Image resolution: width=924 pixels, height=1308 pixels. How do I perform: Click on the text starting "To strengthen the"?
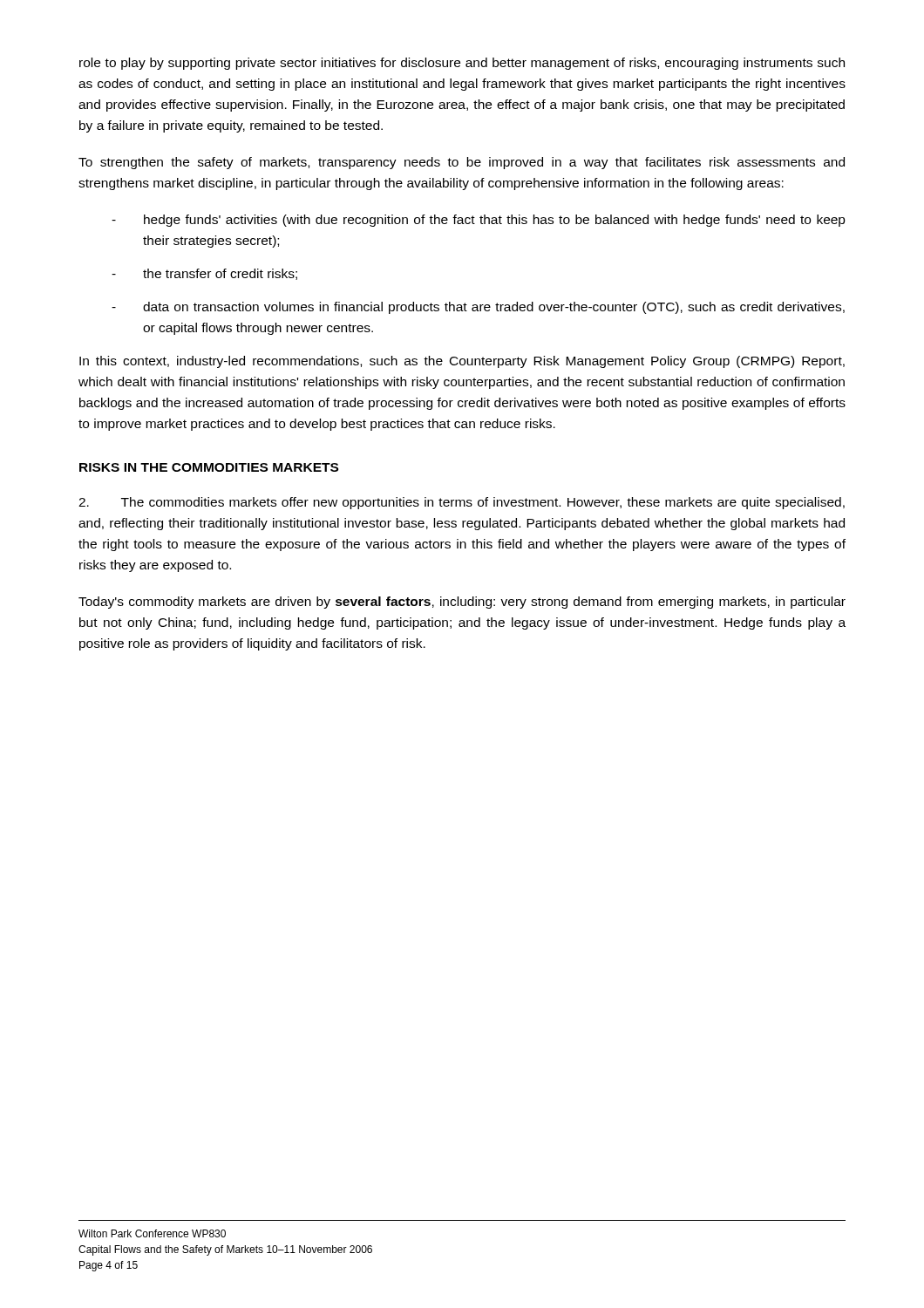point(462,172)
